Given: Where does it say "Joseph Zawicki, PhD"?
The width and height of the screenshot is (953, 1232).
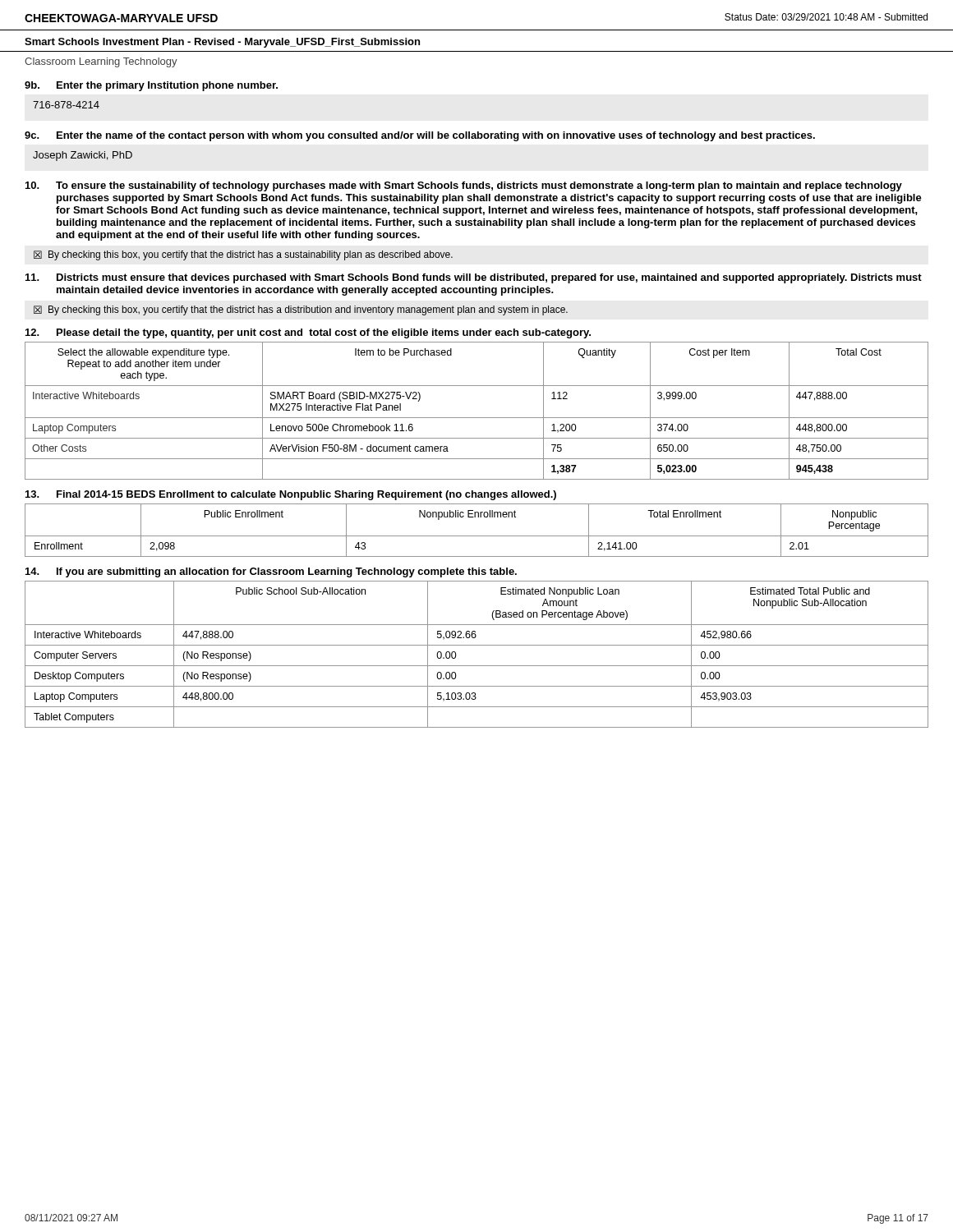Looking at the screenshot, I should click(x=83, y=155).
